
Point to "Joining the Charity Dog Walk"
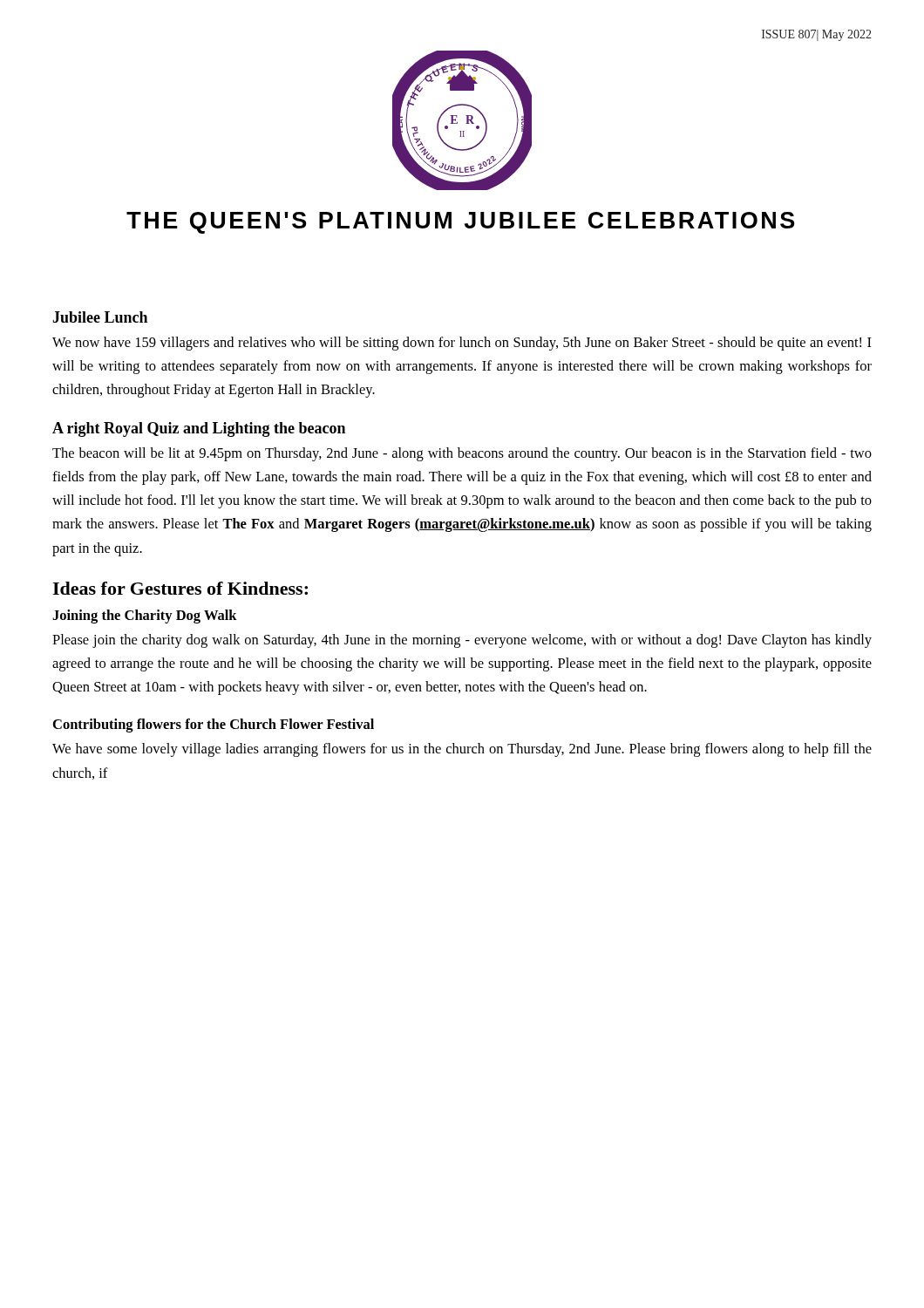point(144,615)
